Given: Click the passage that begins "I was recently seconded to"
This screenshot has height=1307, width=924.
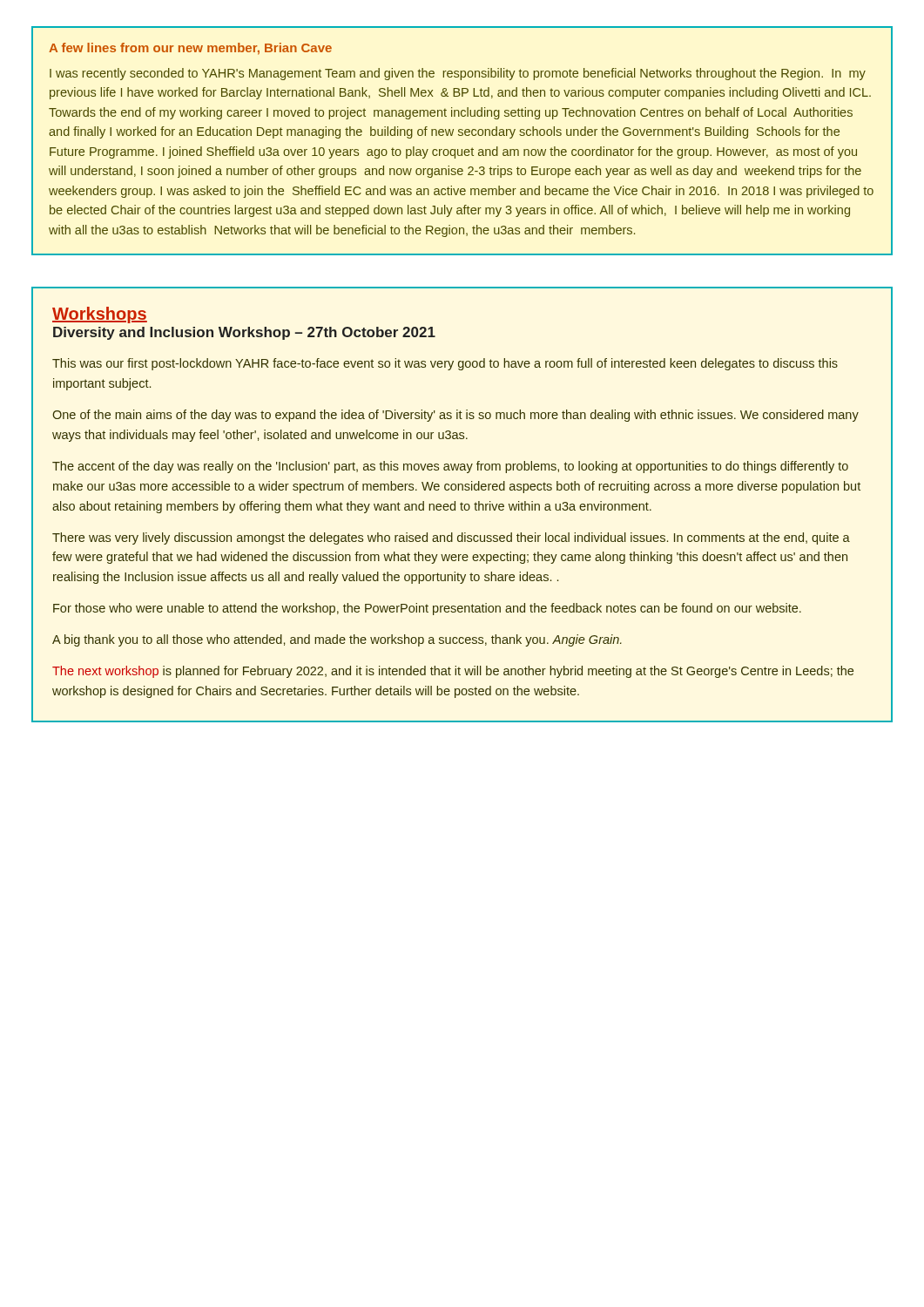Looking at the screenshot, I should click(461, 152).
